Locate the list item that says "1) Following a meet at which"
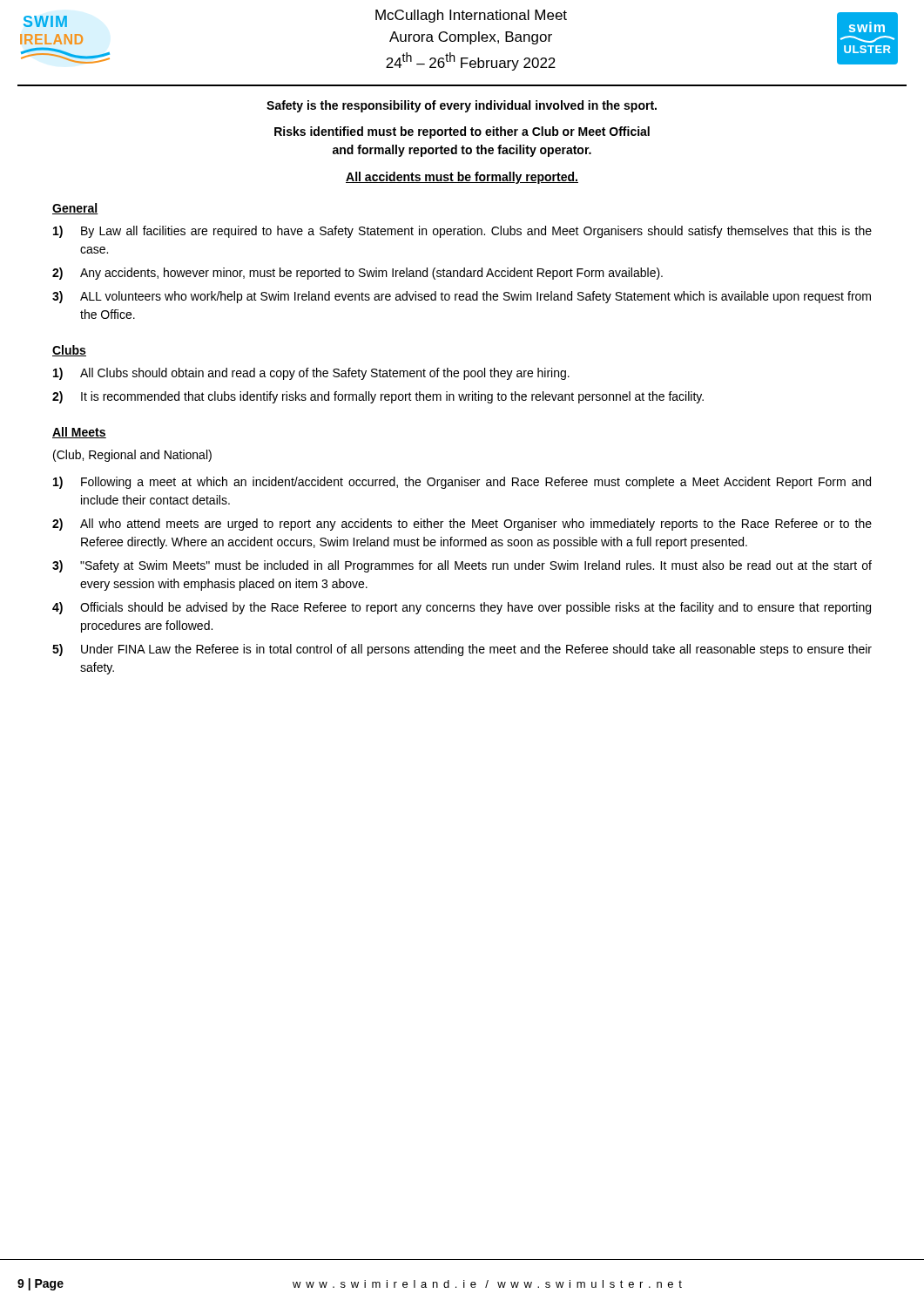Screen dimensions: 1307x924 462,491
